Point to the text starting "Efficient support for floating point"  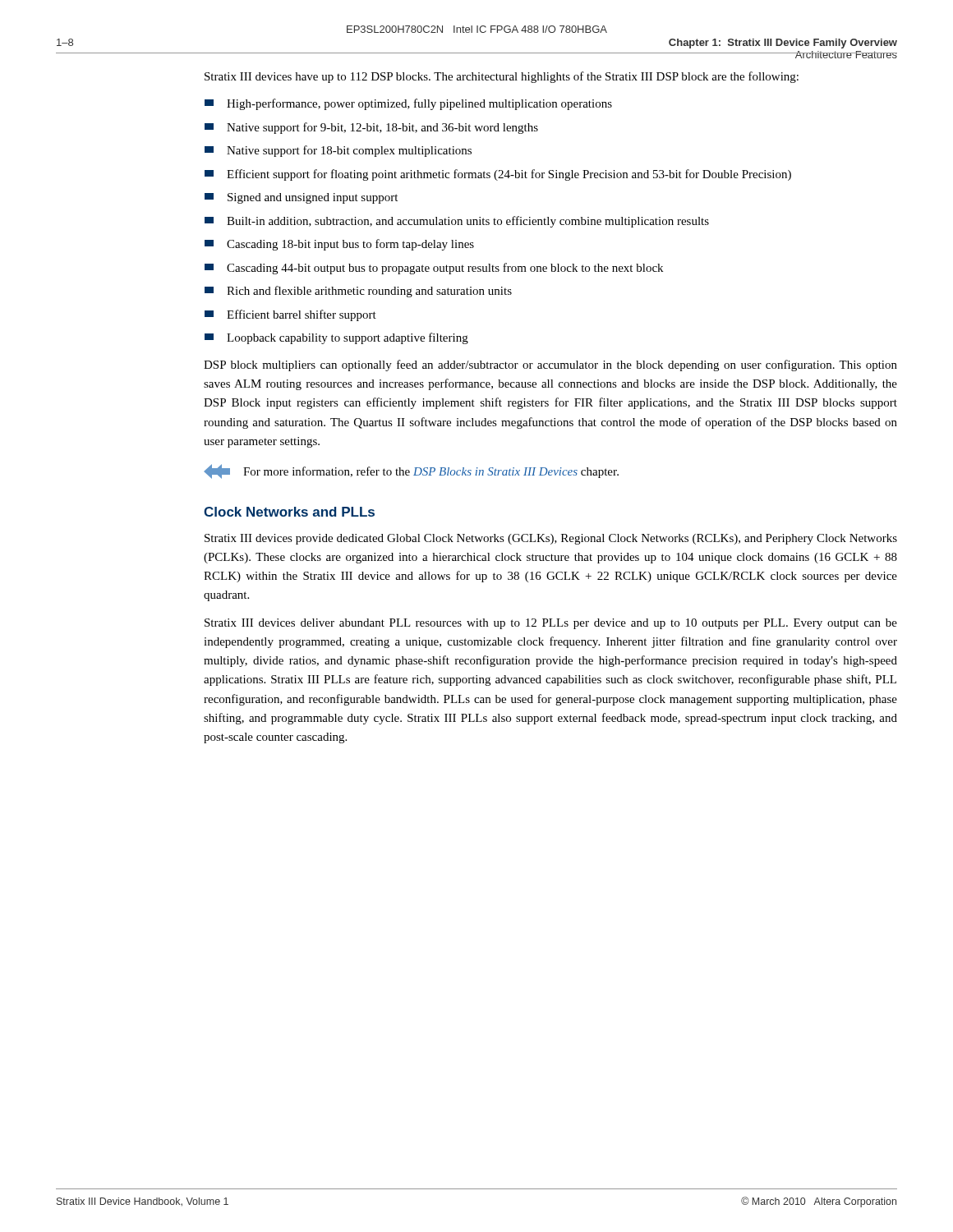tap(550, 174)
